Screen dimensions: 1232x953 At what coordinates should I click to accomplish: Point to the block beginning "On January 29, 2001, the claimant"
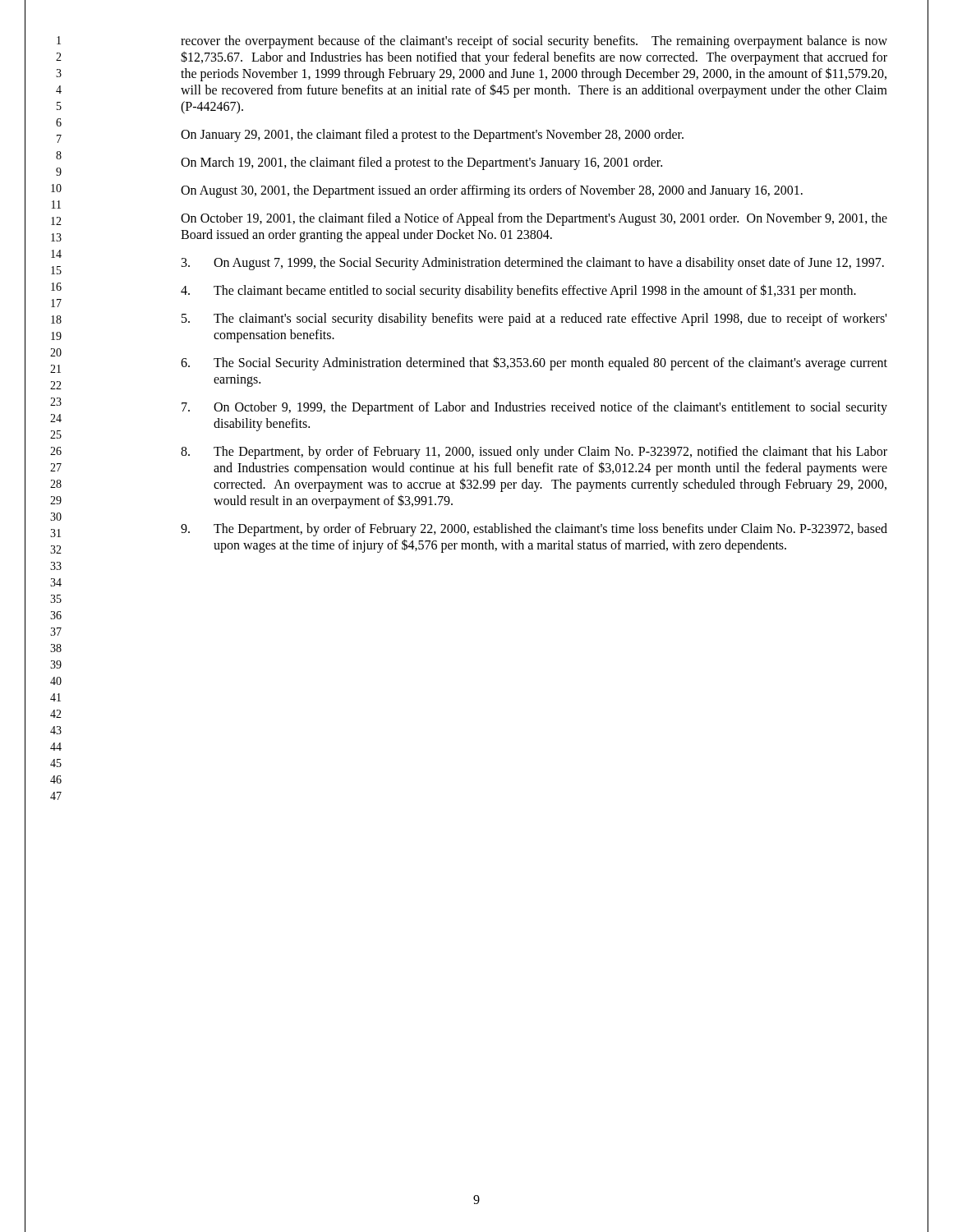[x=433, y=134]
